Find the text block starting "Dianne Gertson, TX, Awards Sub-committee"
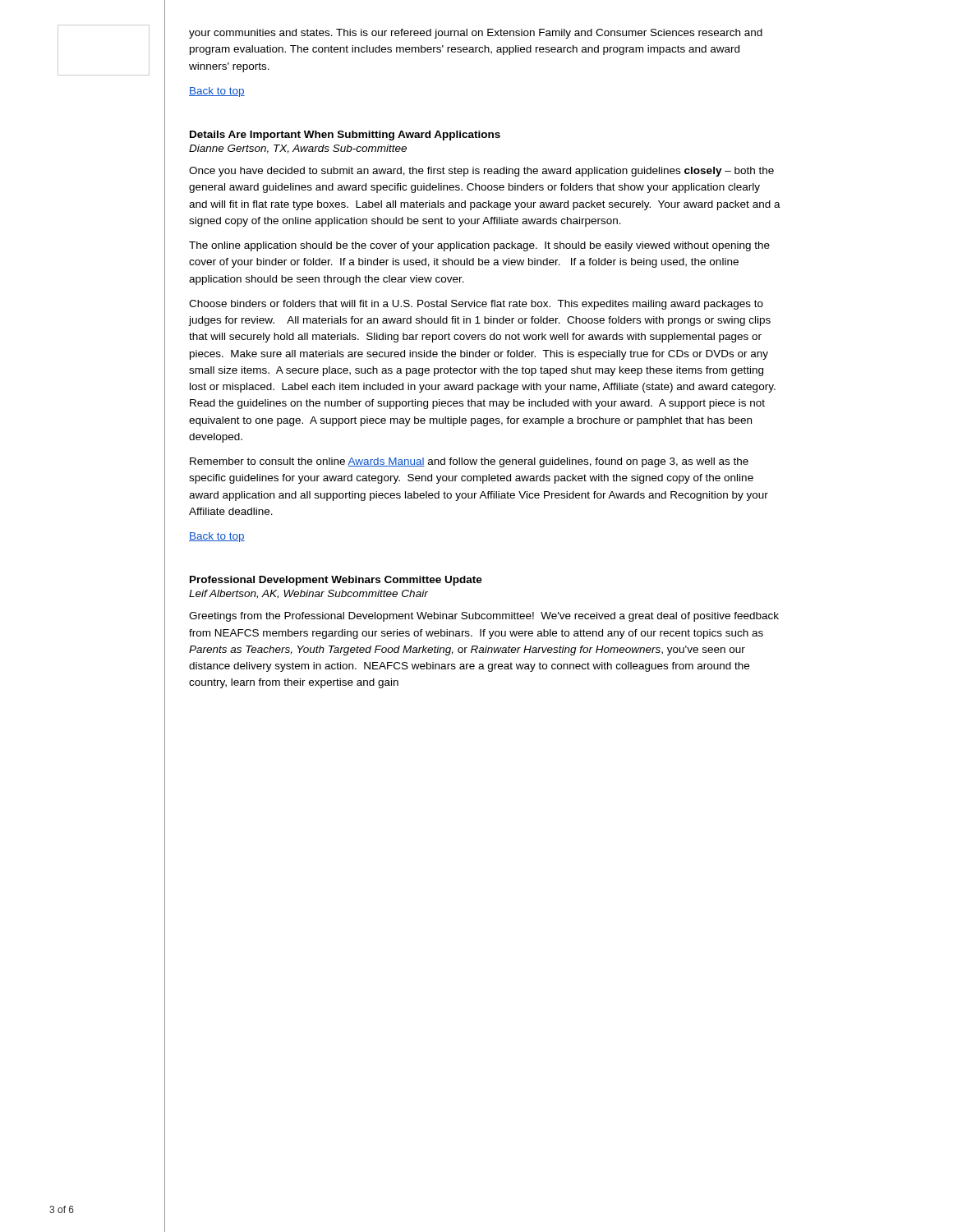953x1232 pixels. [x=298, y=148]
